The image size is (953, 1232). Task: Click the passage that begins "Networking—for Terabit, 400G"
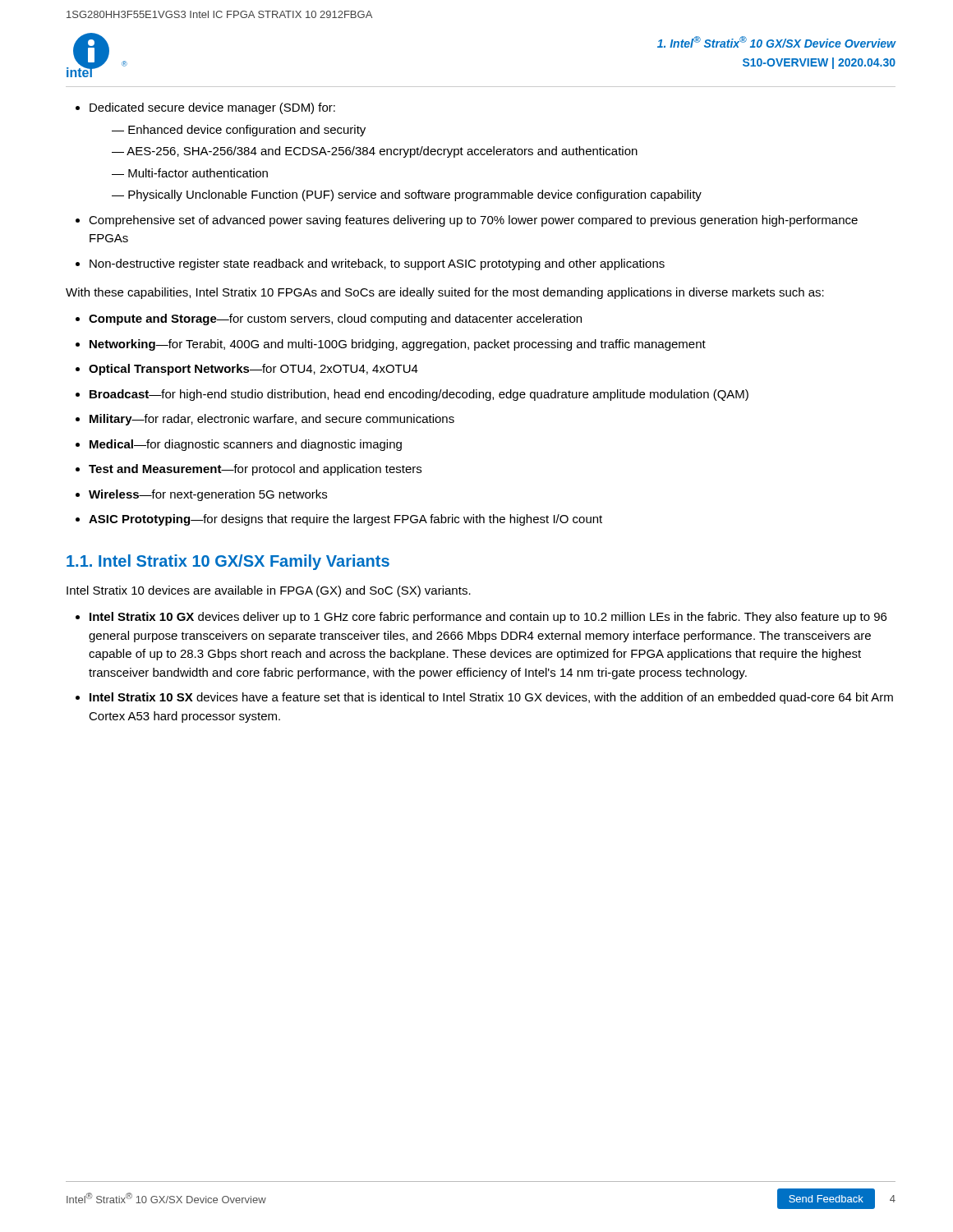click(x=397, y=344)
